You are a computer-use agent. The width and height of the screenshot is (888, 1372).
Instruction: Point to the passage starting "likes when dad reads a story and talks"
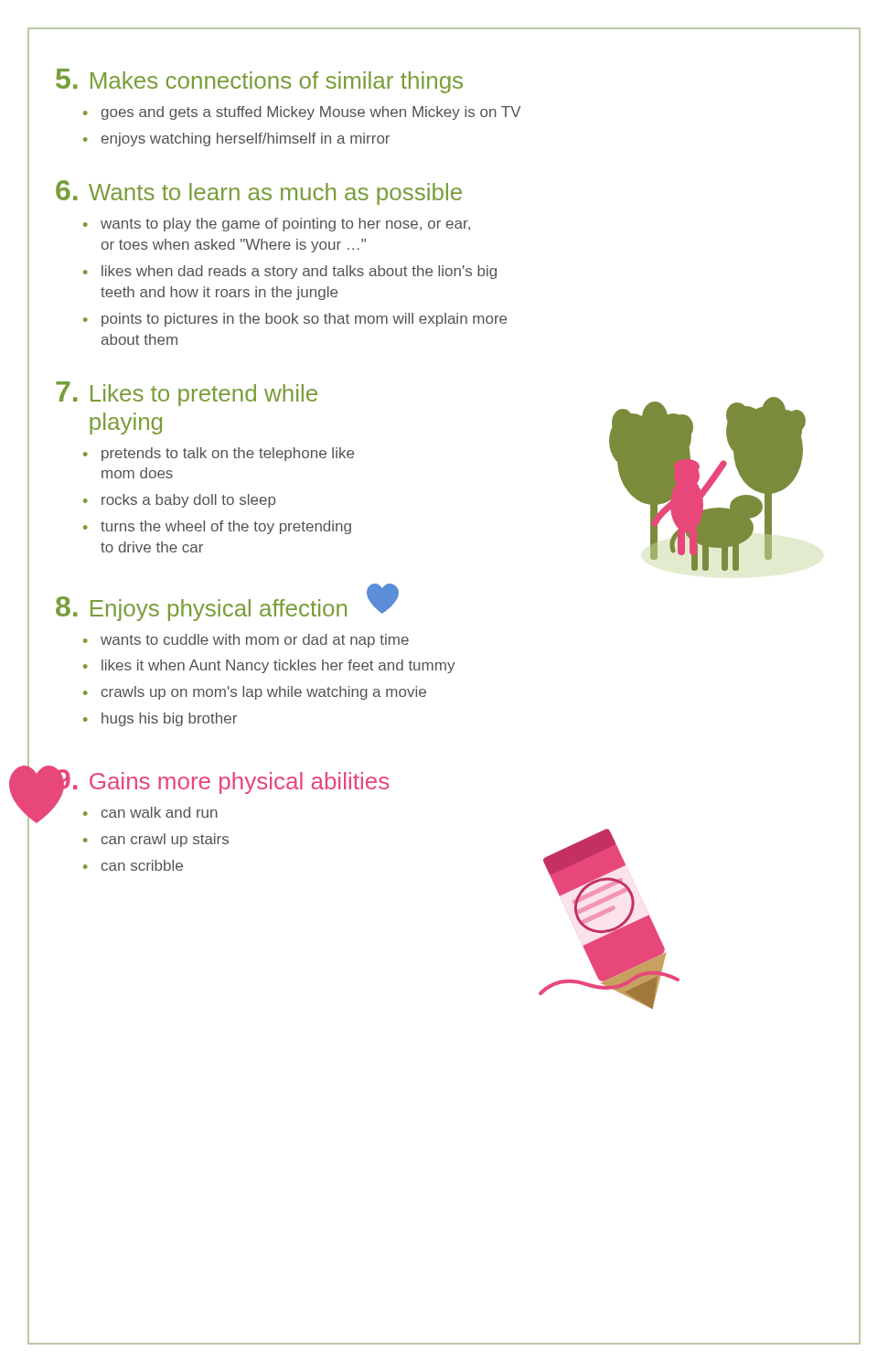(x=299, y=281)
